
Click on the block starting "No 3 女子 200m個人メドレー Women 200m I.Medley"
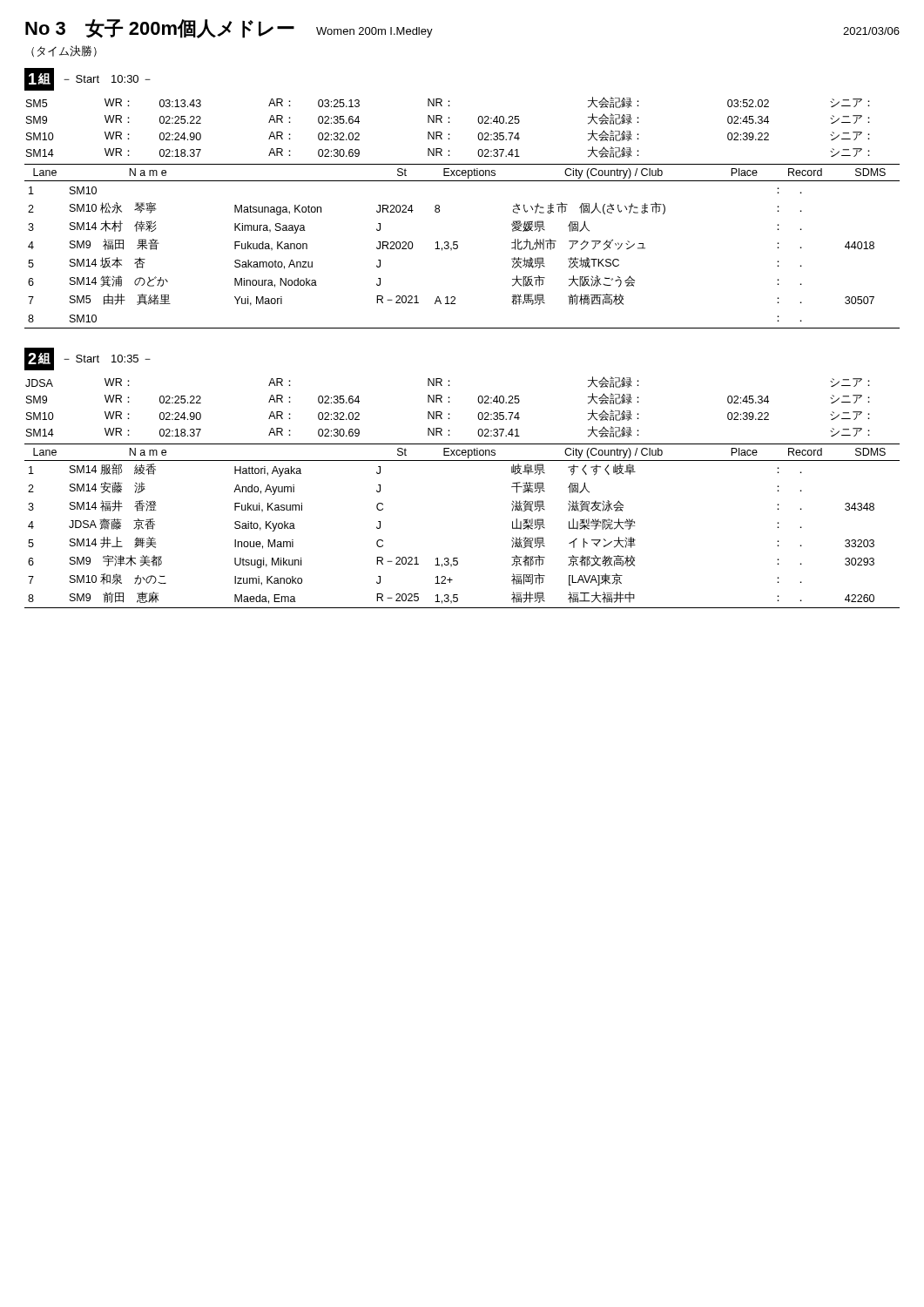click(47, 28)
